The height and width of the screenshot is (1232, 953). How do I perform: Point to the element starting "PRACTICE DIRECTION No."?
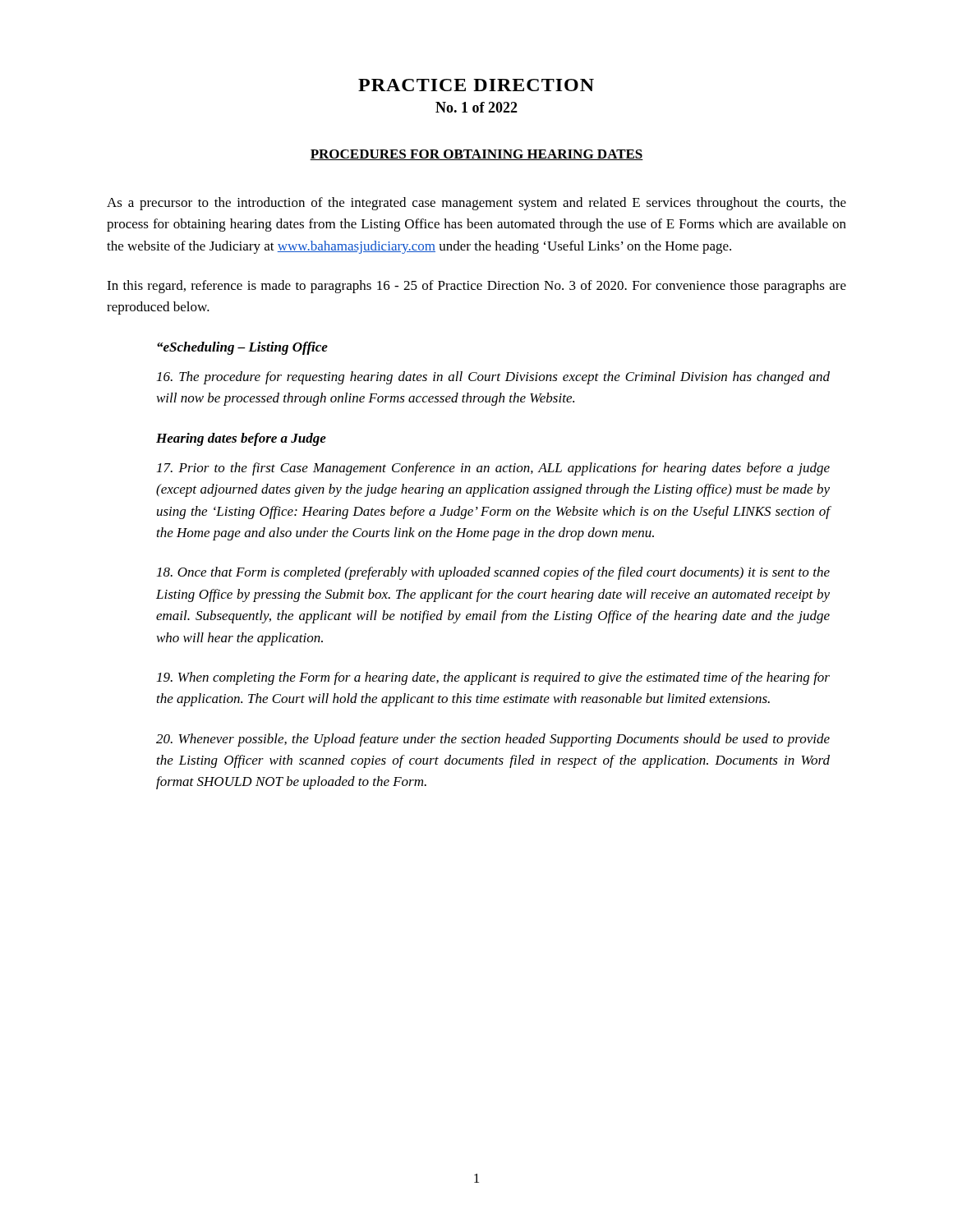pyautogui.click(x=476, y=95)
